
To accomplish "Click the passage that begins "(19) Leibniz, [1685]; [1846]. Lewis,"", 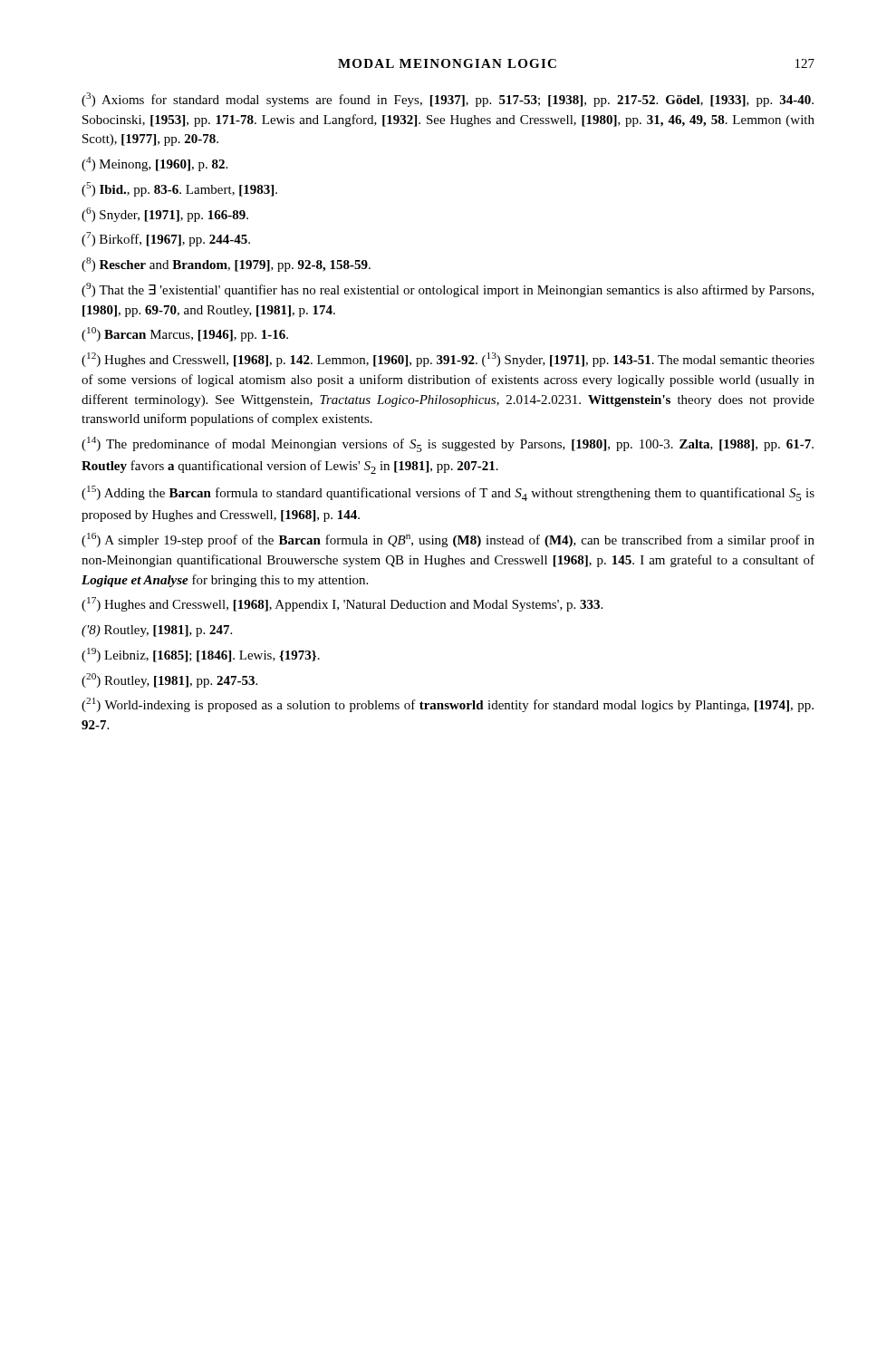I will 201,655.
